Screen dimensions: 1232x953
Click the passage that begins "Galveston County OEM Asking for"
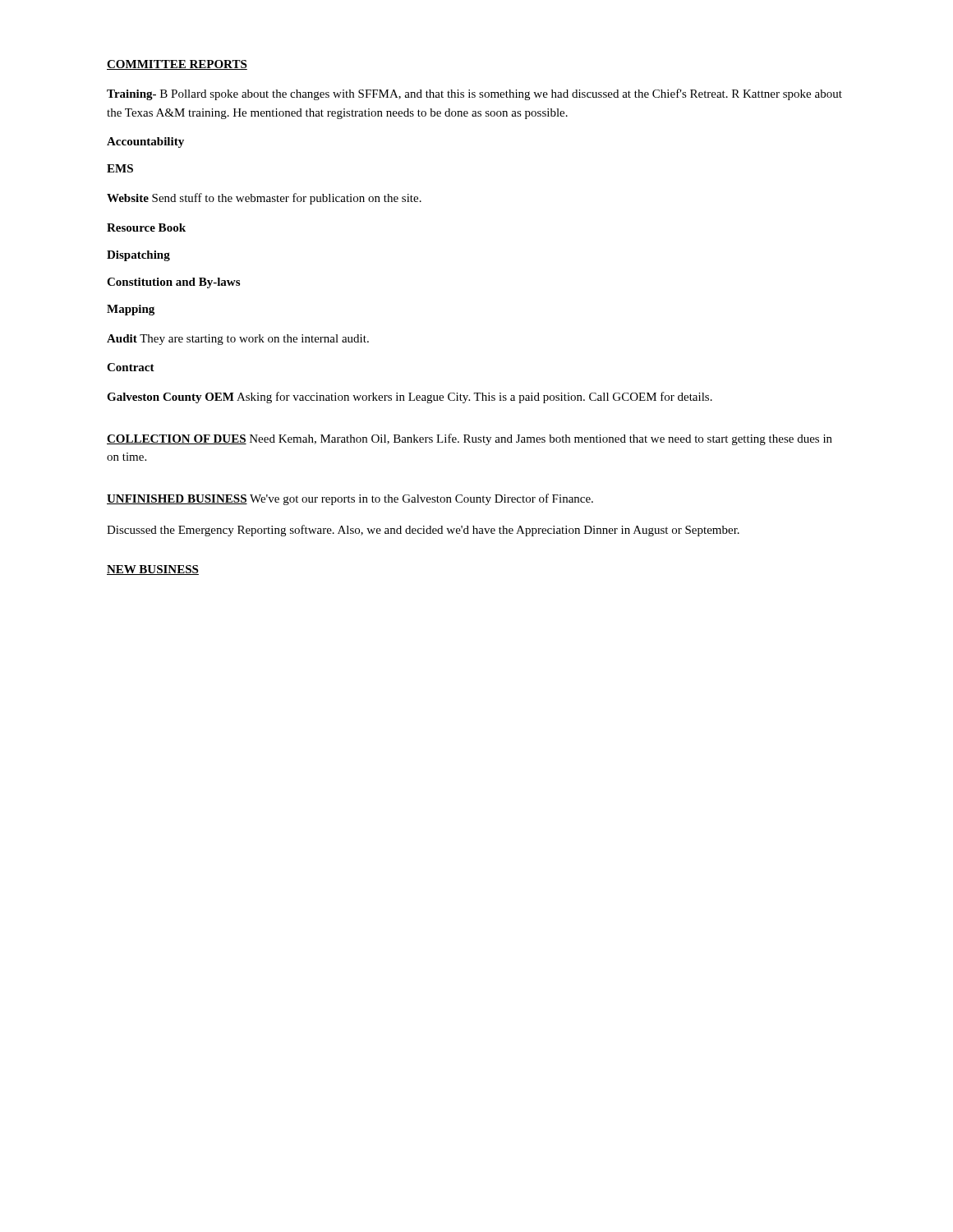coord(410,397)
